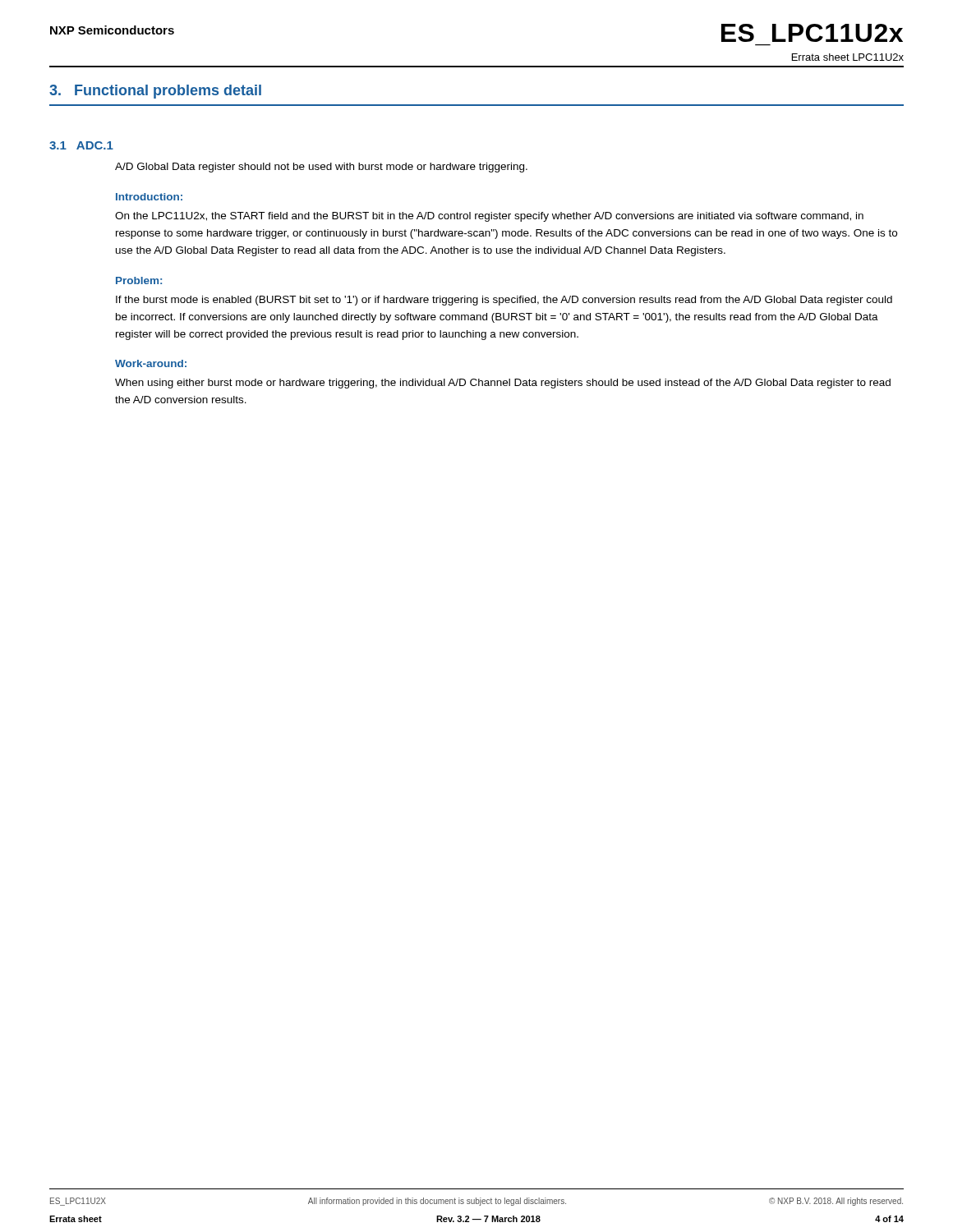Navigate to the text starting "A/D Global Data register should not be"
This screenshot has height=1232, width=953.
pos(322,166)
